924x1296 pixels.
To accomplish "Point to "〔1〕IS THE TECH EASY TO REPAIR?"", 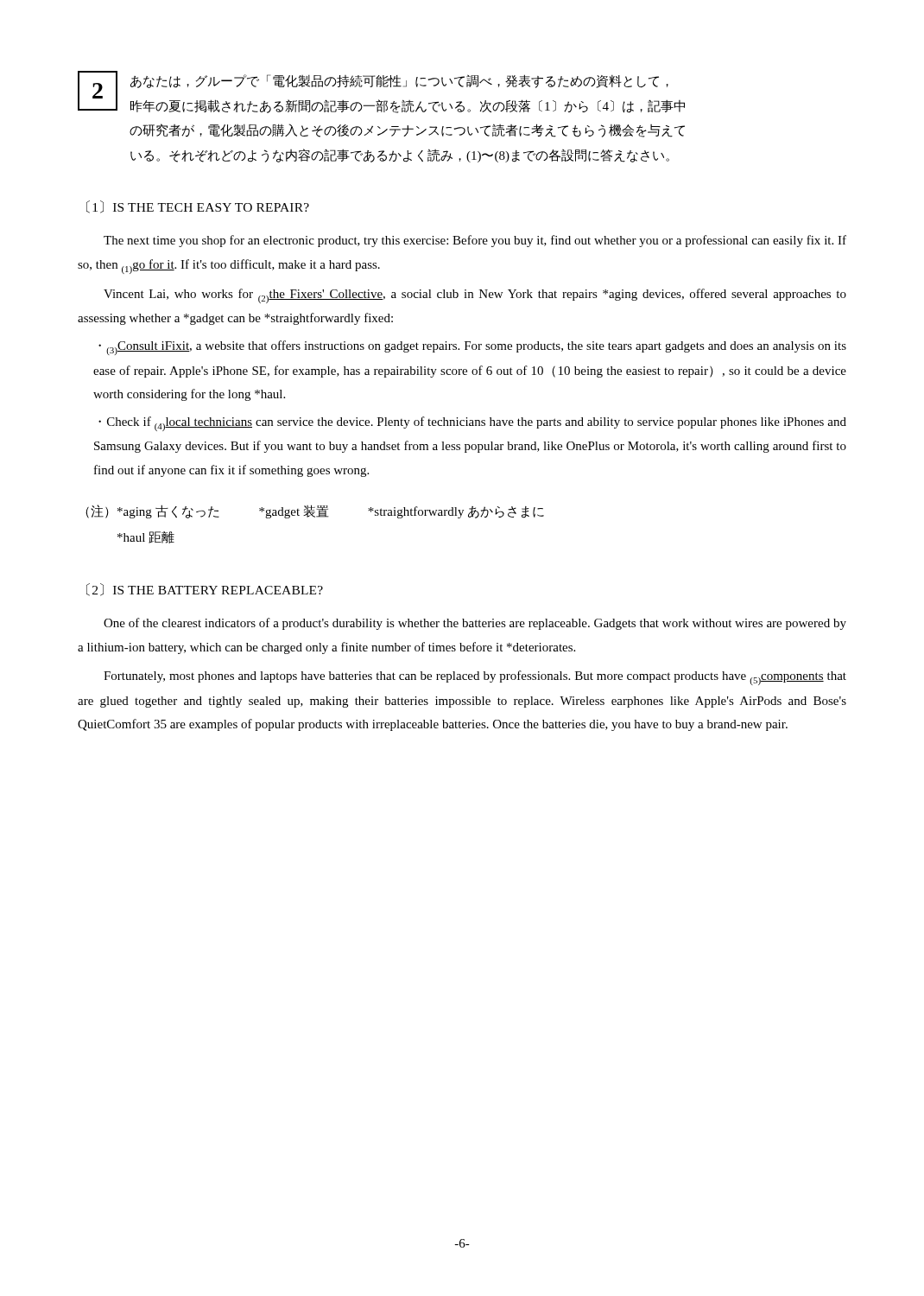I will click(194, 207).
